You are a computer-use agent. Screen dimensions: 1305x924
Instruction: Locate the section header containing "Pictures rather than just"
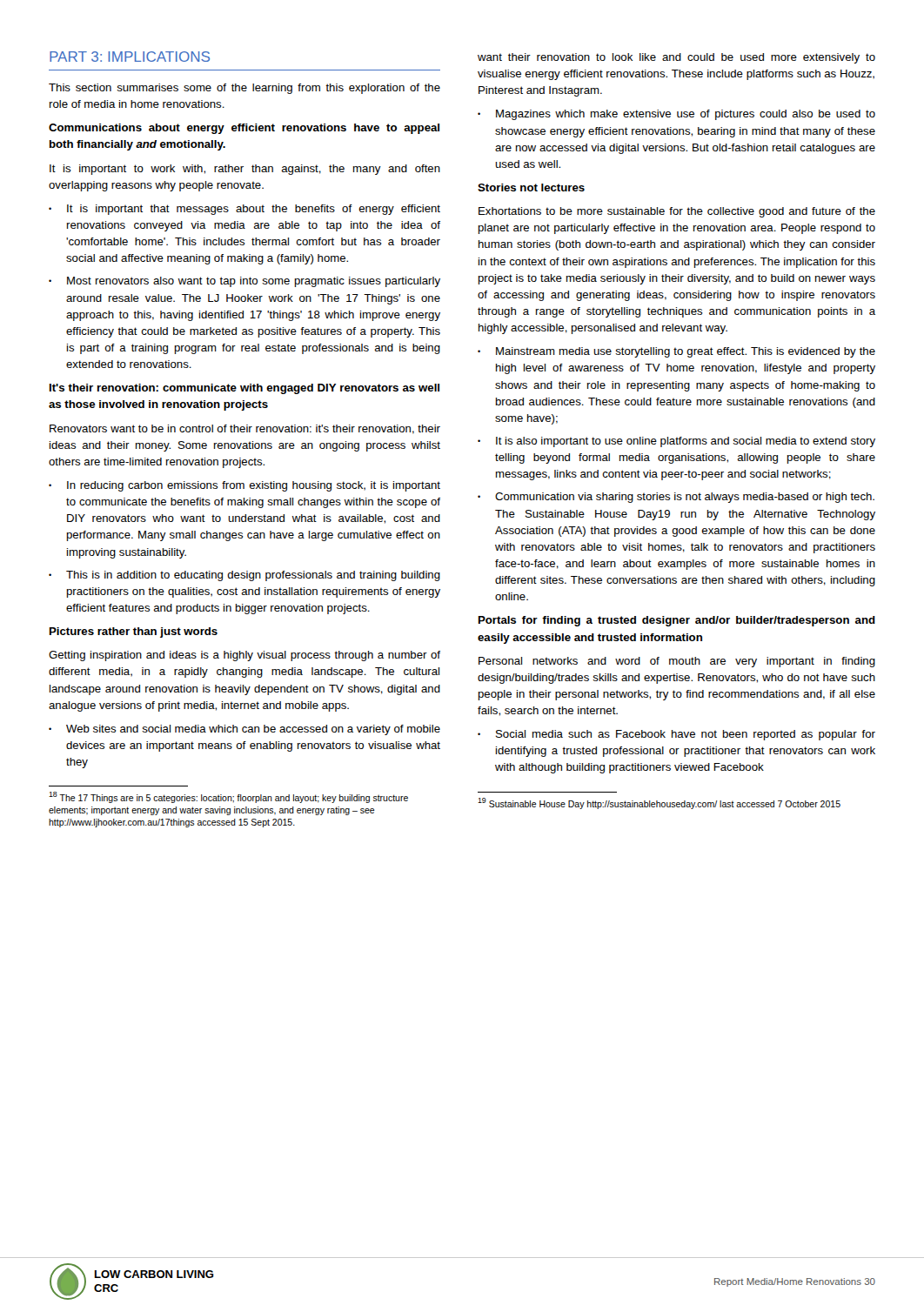click(x=133, y=631)
